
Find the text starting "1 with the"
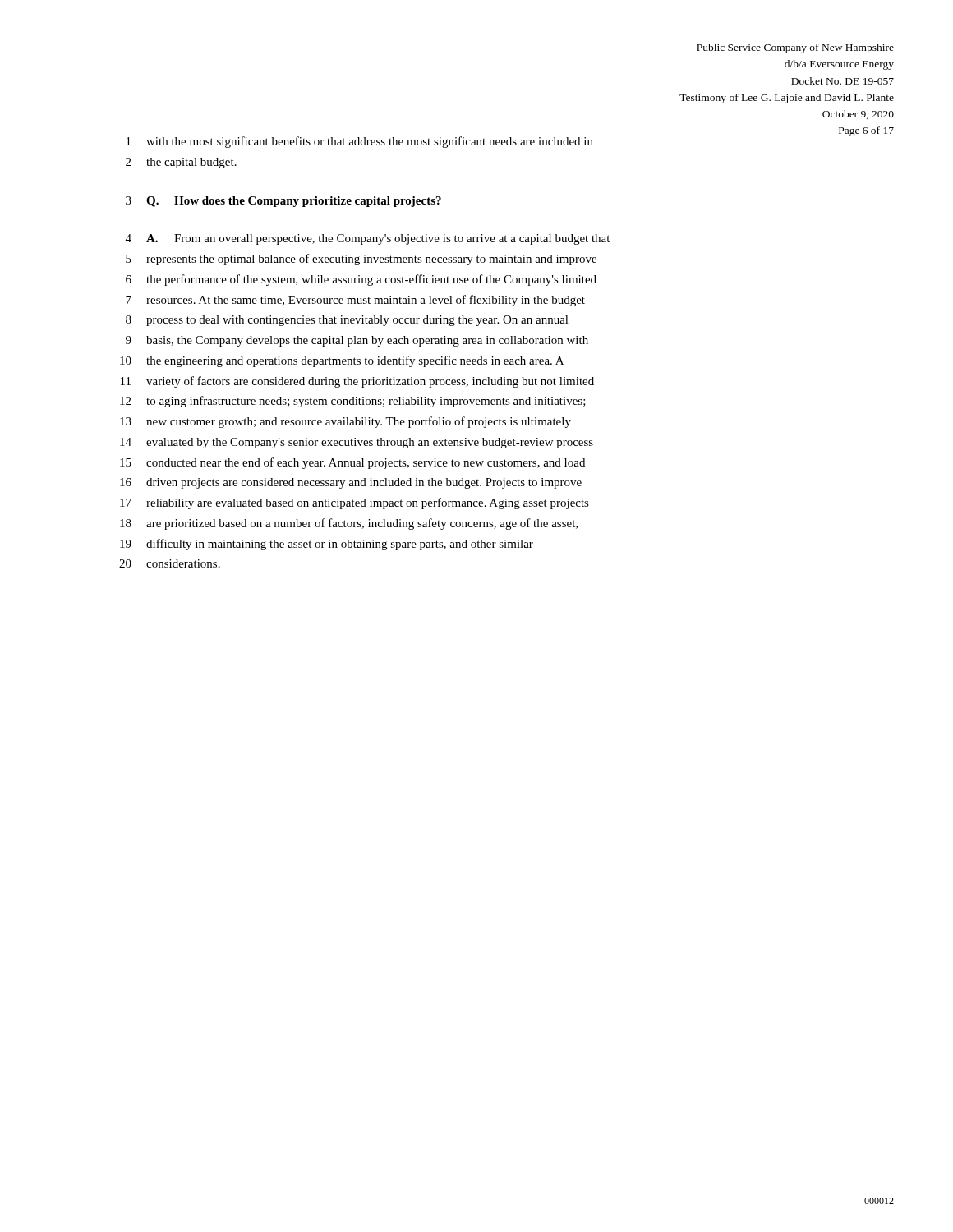(476, 142)
